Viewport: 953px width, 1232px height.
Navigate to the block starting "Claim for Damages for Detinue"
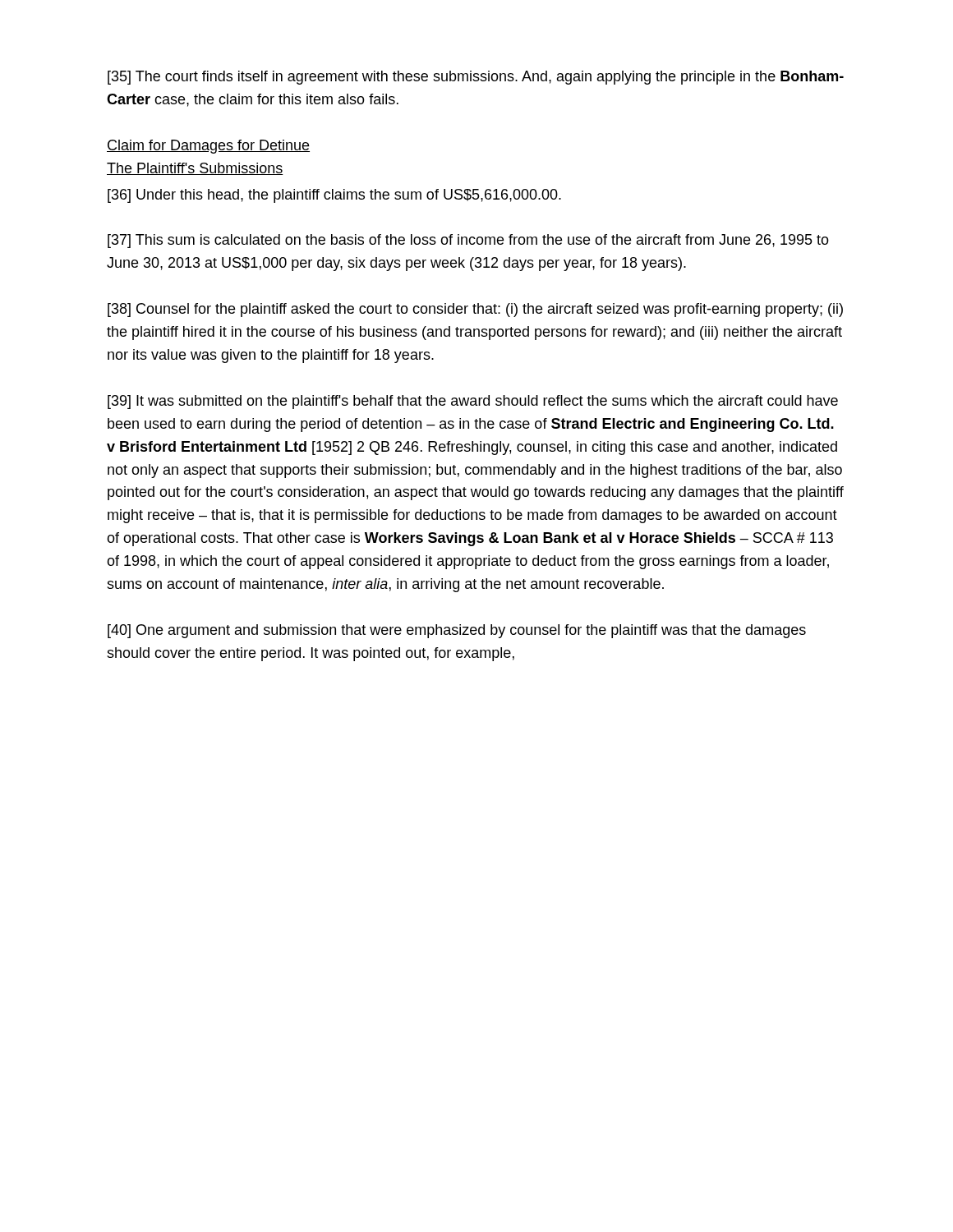(208, 145)
